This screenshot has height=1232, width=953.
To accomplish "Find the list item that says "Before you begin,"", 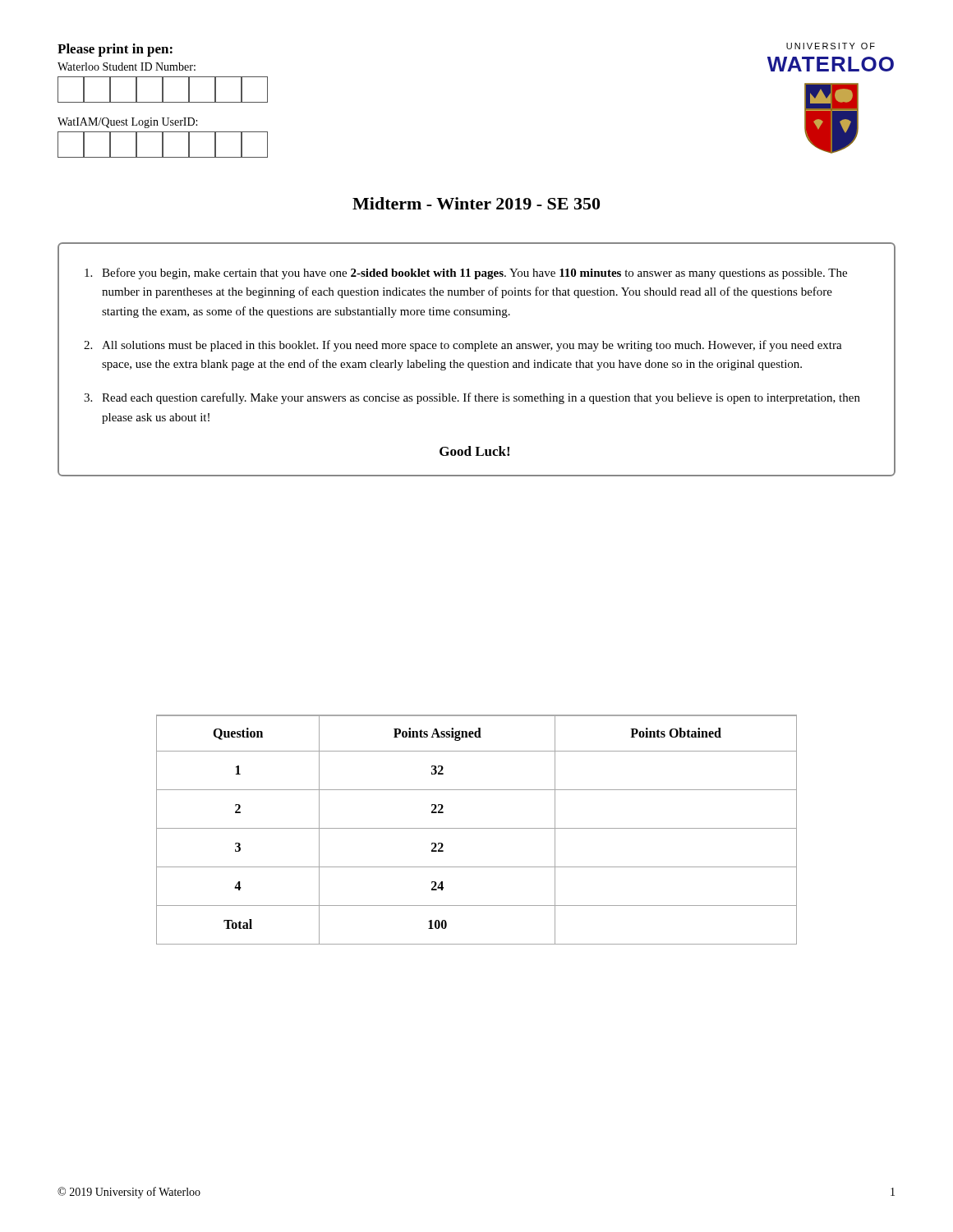I will 475,292.
